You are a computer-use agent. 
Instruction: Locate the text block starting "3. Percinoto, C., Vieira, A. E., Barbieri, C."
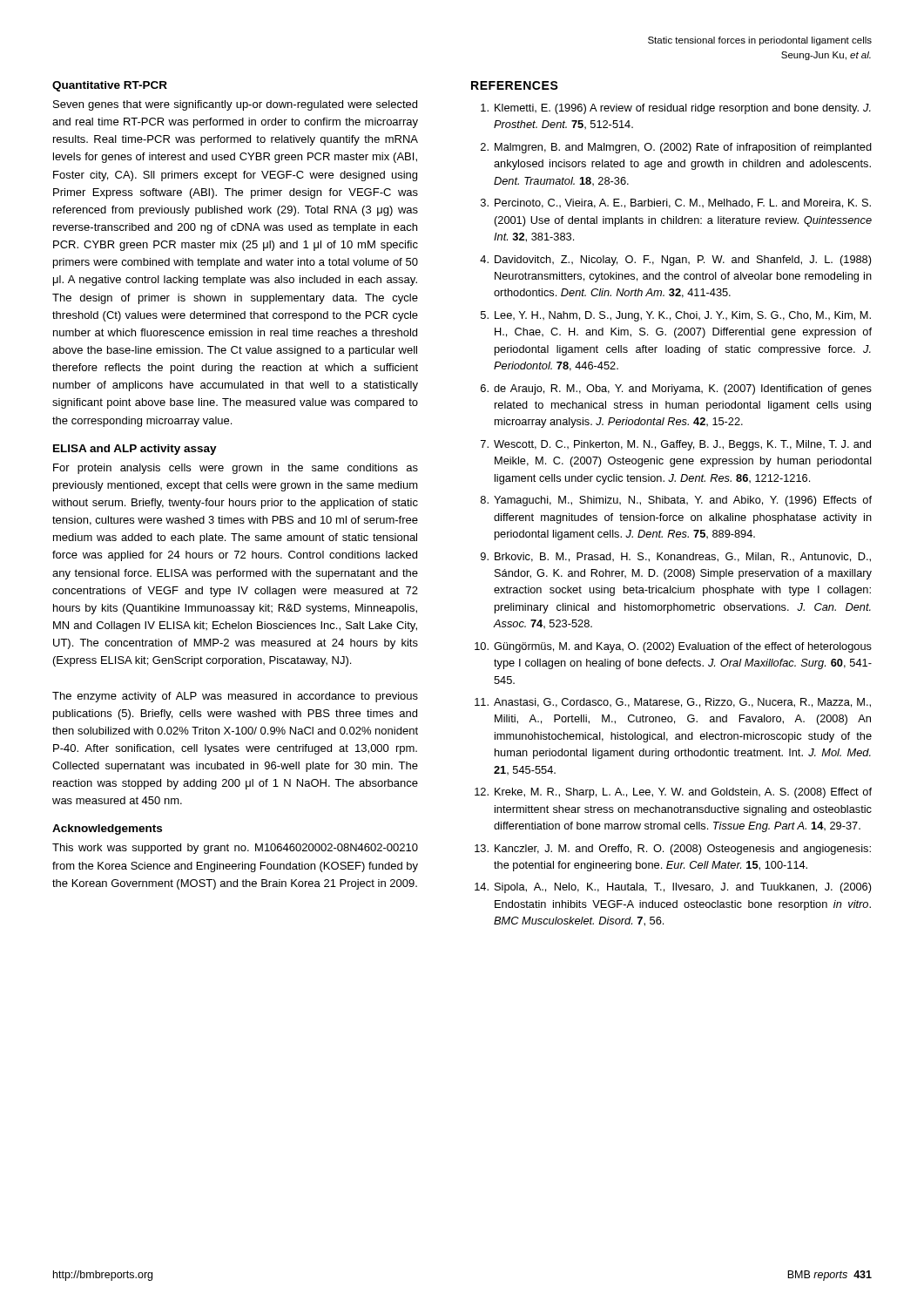pos(671,220)
